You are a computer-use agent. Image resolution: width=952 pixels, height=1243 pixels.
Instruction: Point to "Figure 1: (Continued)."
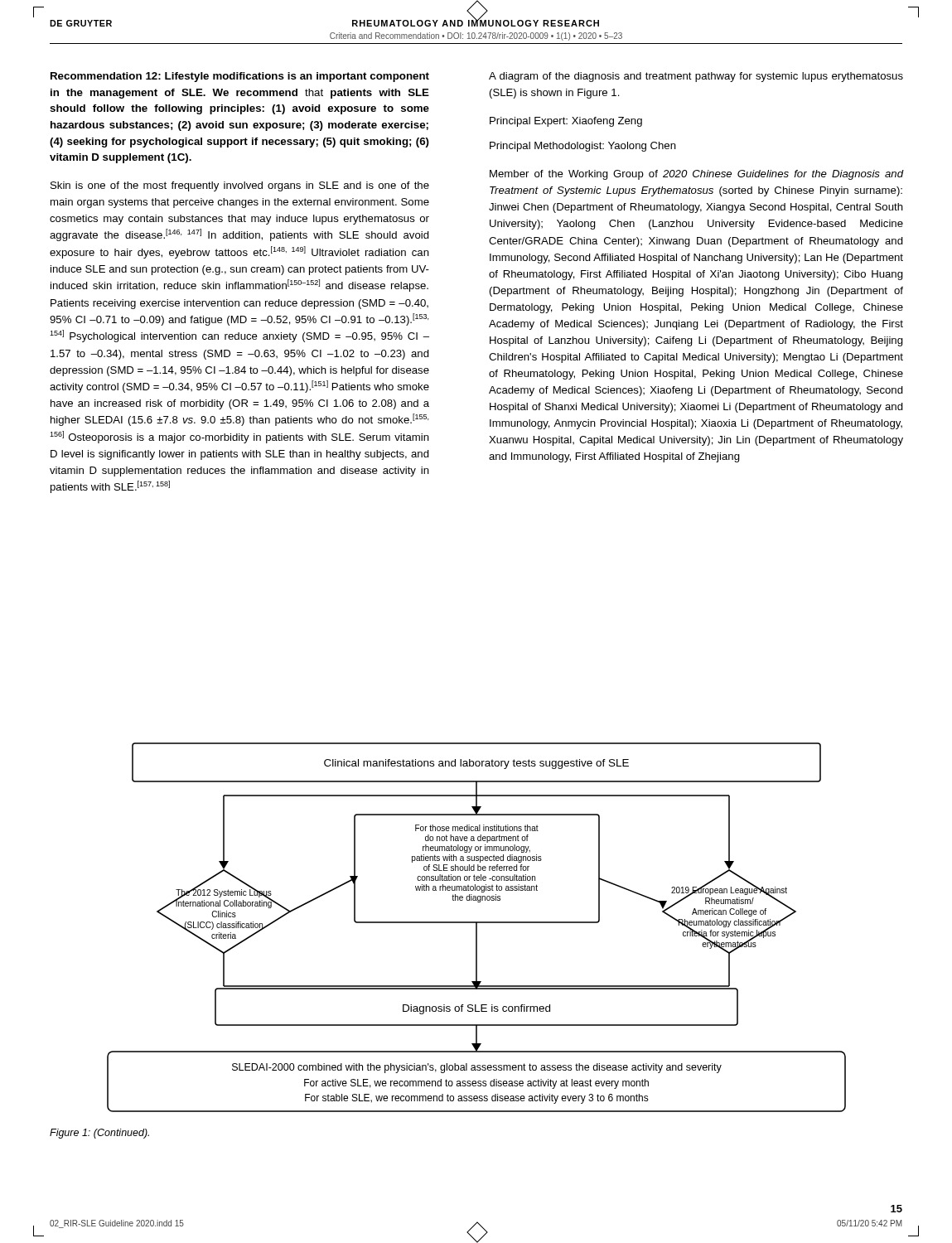100,1133
